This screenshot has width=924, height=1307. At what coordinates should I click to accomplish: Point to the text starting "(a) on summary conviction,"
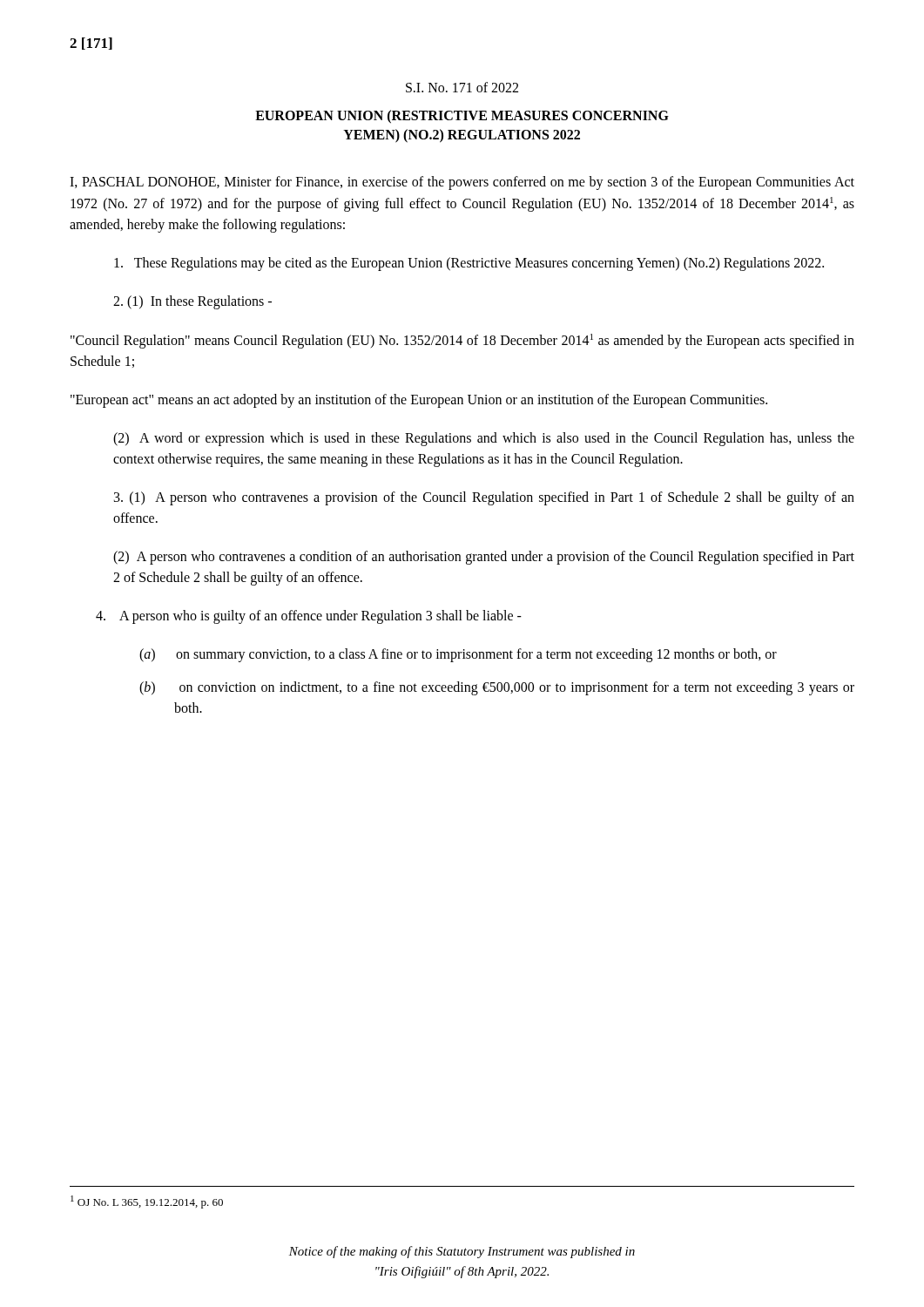[x=475, y=655]
